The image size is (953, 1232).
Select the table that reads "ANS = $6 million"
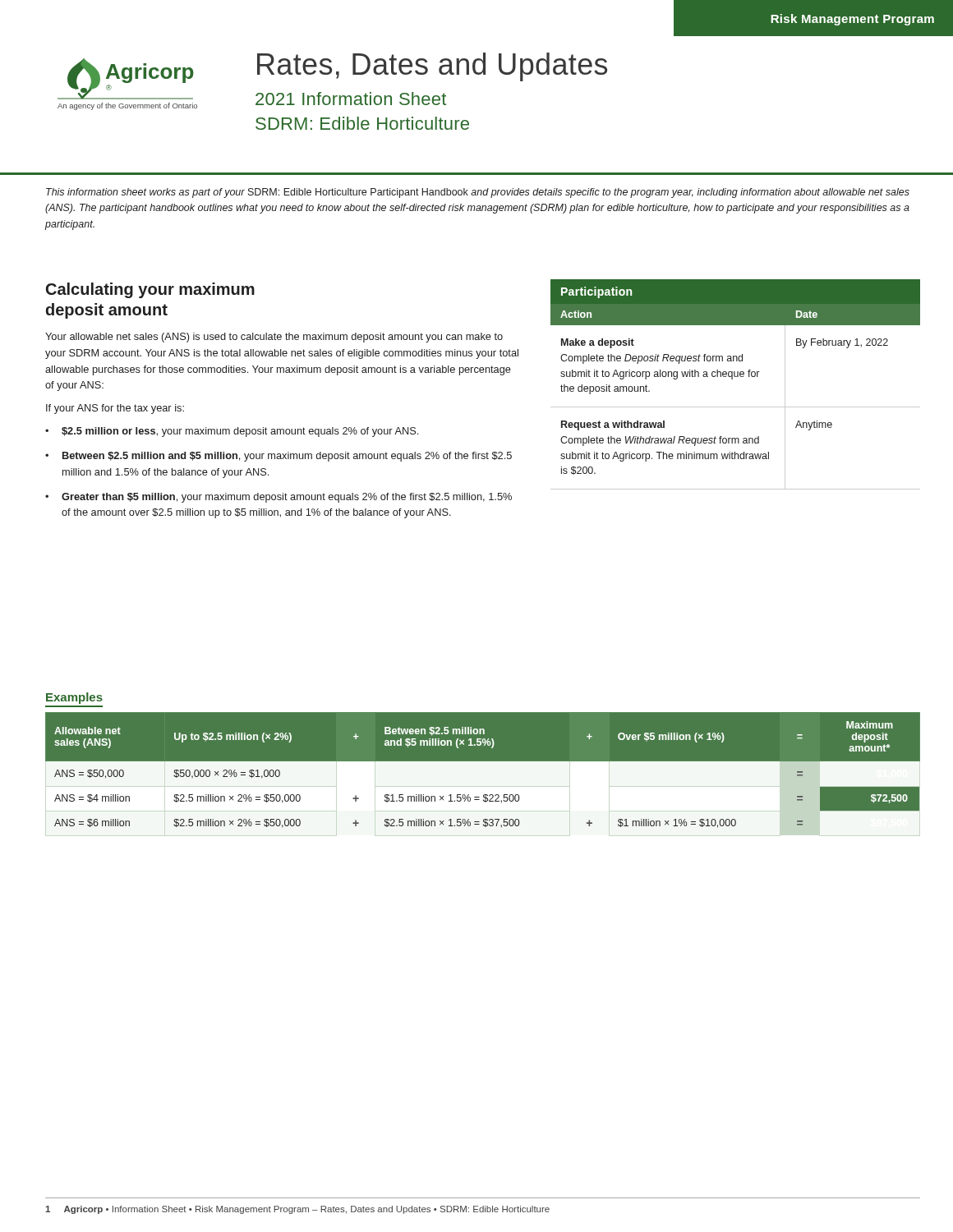tap(483, 774)
